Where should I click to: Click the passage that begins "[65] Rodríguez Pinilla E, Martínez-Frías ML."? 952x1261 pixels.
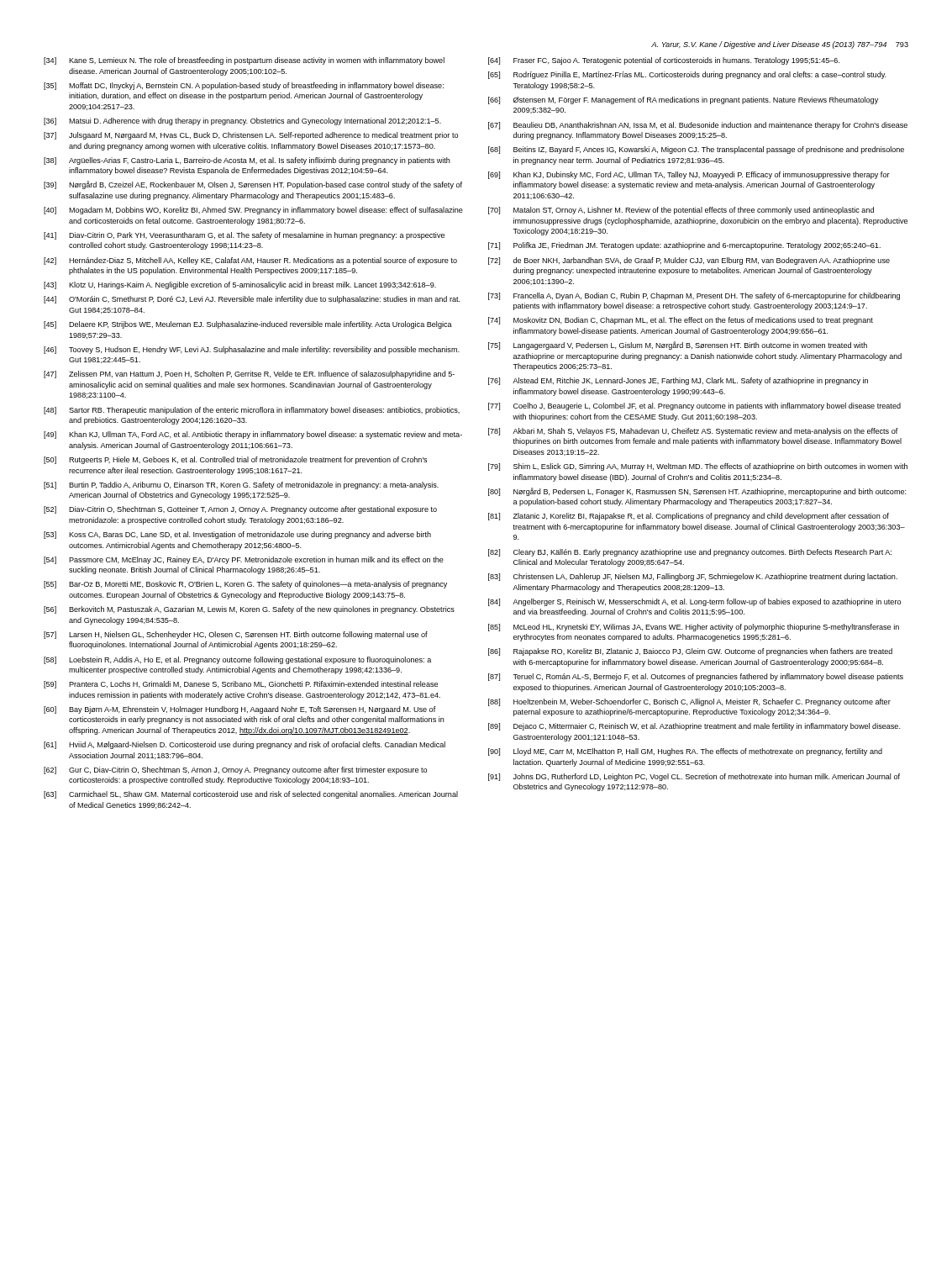698,80
